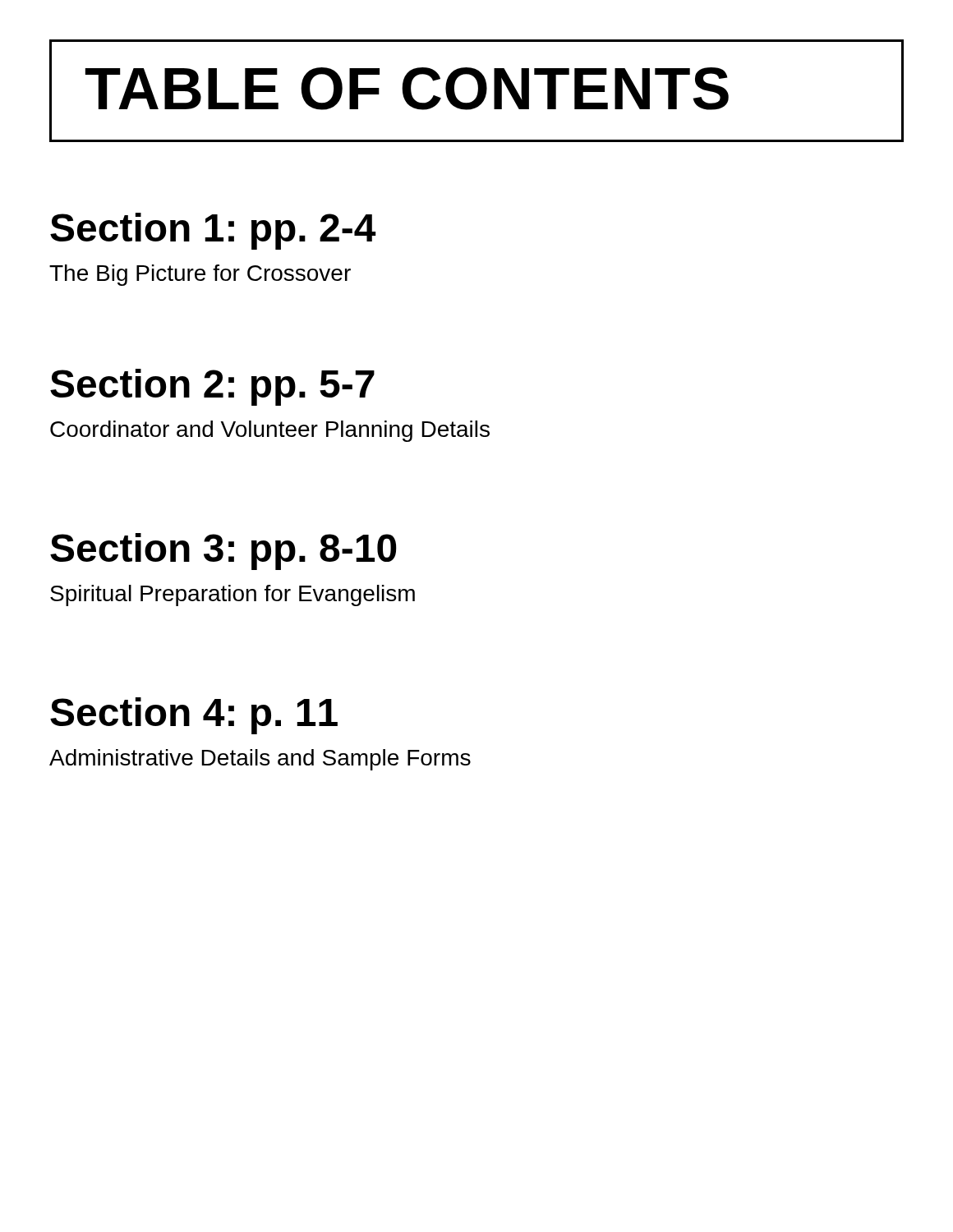Screen dimensions: 1232x953
Task: Click on the text that reads "Coordinator and Volunteer Planning Details"
Action: [270, 430]
